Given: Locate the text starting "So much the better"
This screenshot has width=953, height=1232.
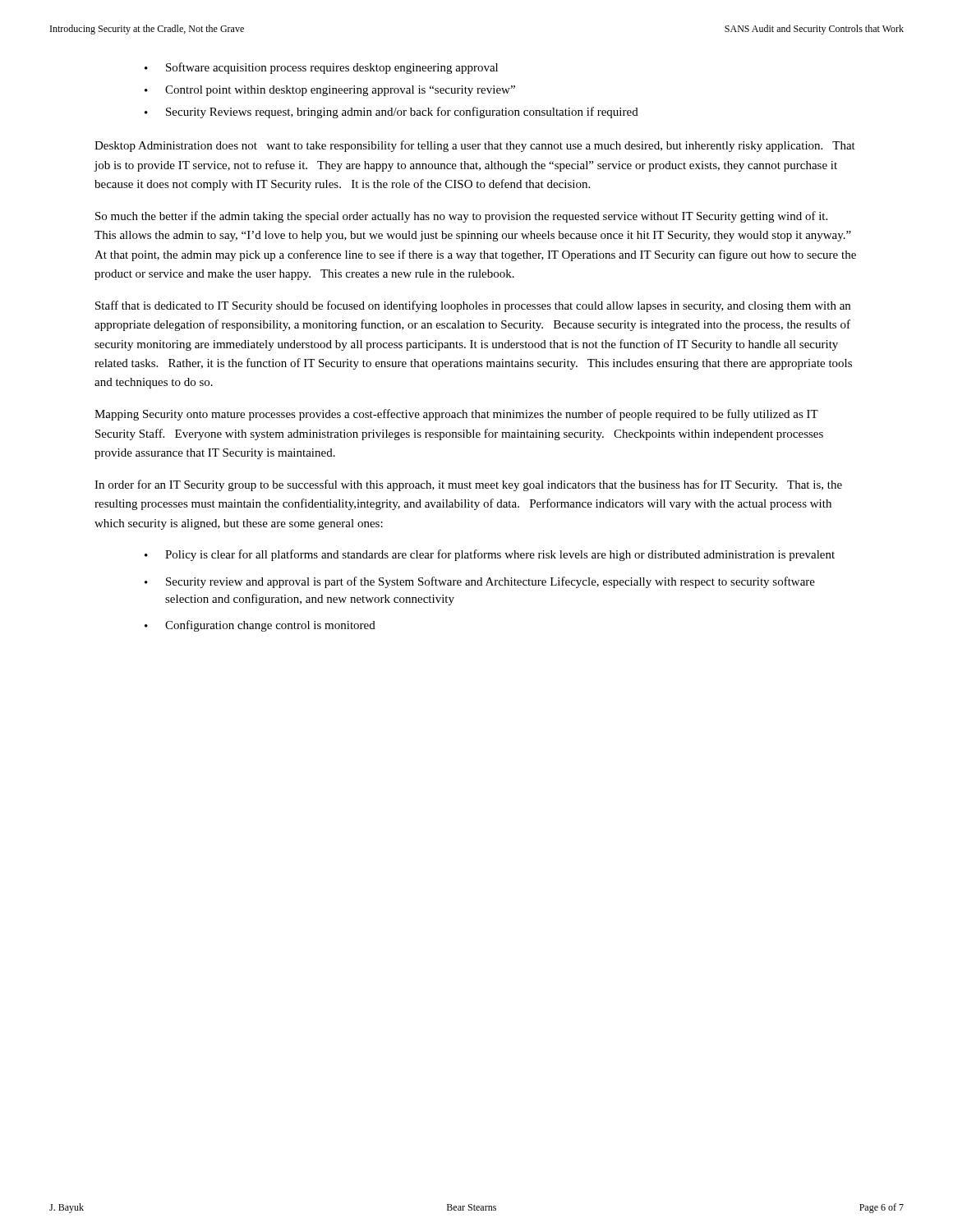Looking at the screenshot, I should [x=476, y=245].
